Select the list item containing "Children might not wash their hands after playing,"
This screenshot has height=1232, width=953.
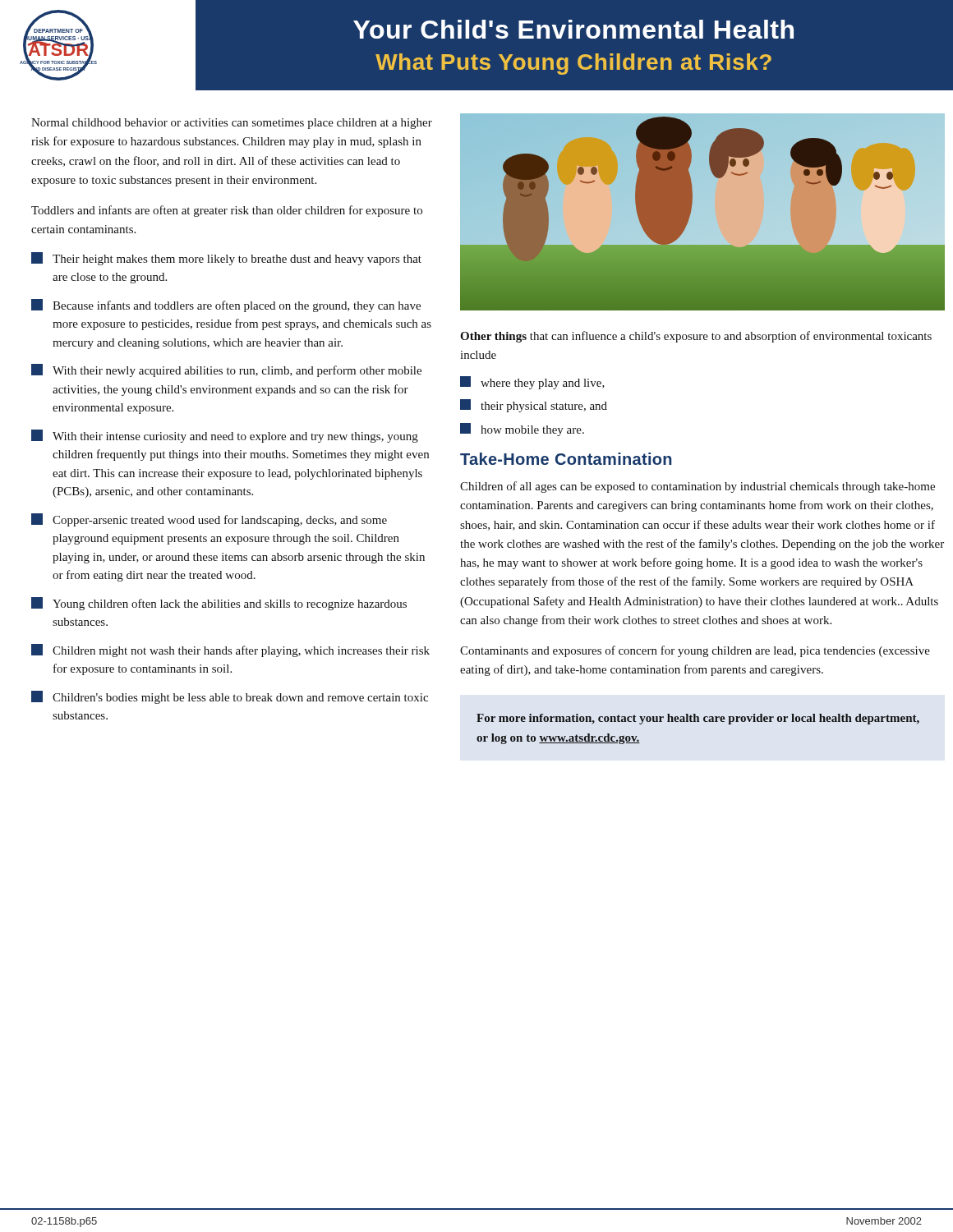click(233, 659)
